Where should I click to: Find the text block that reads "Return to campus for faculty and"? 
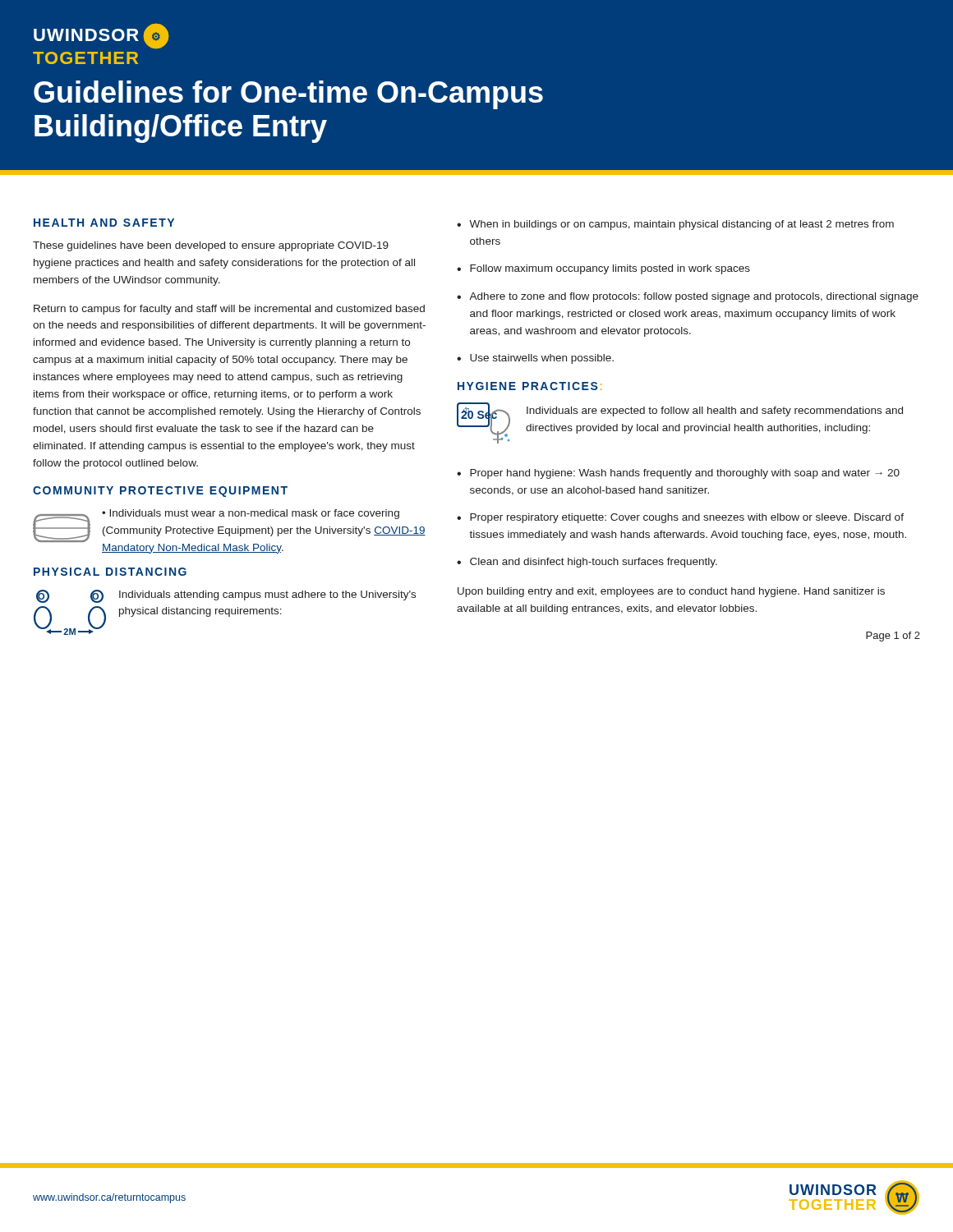click(x=229, y=385)
